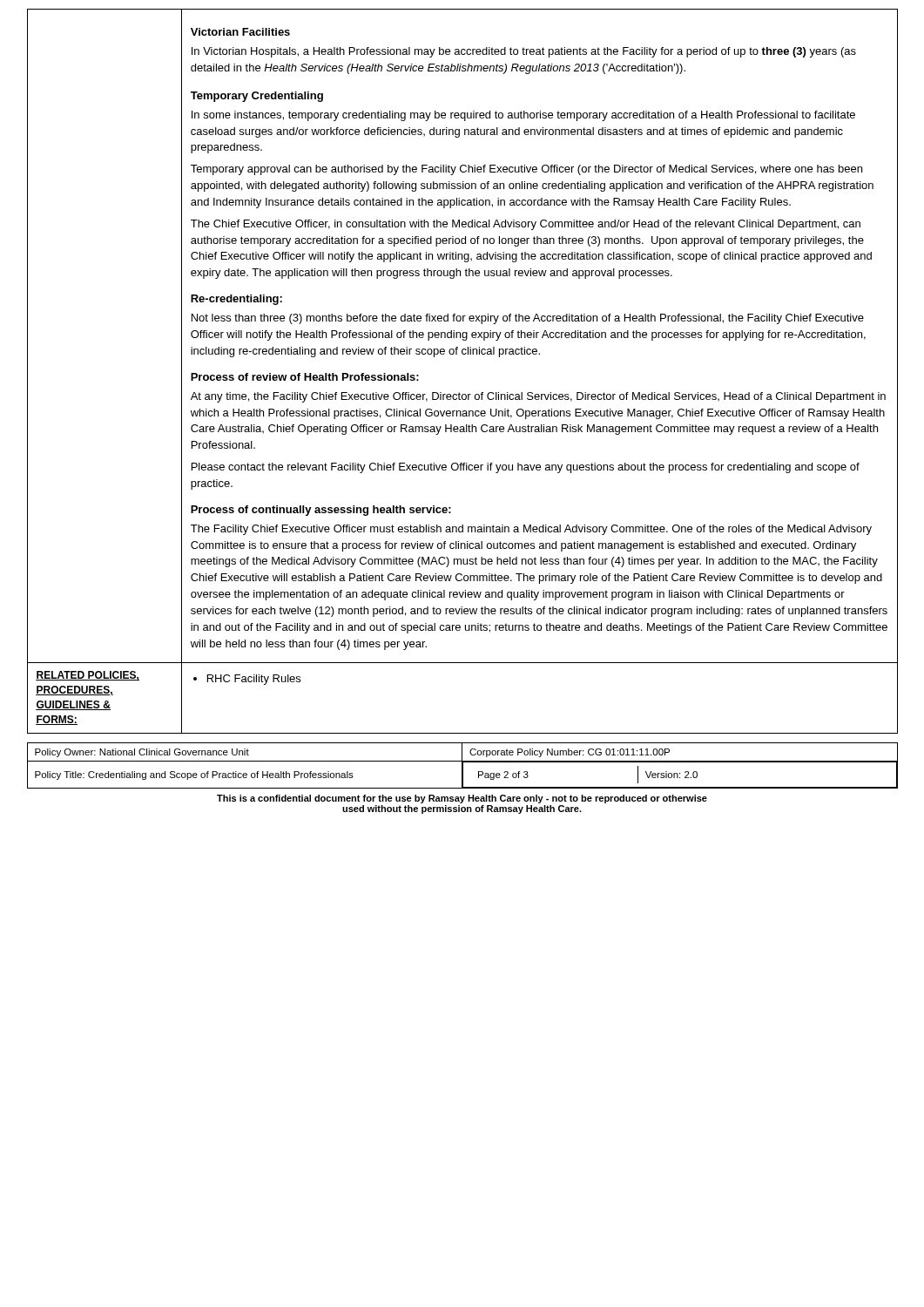
Task: Select the section header that reads "Process of review"
Action: [305, 377]
